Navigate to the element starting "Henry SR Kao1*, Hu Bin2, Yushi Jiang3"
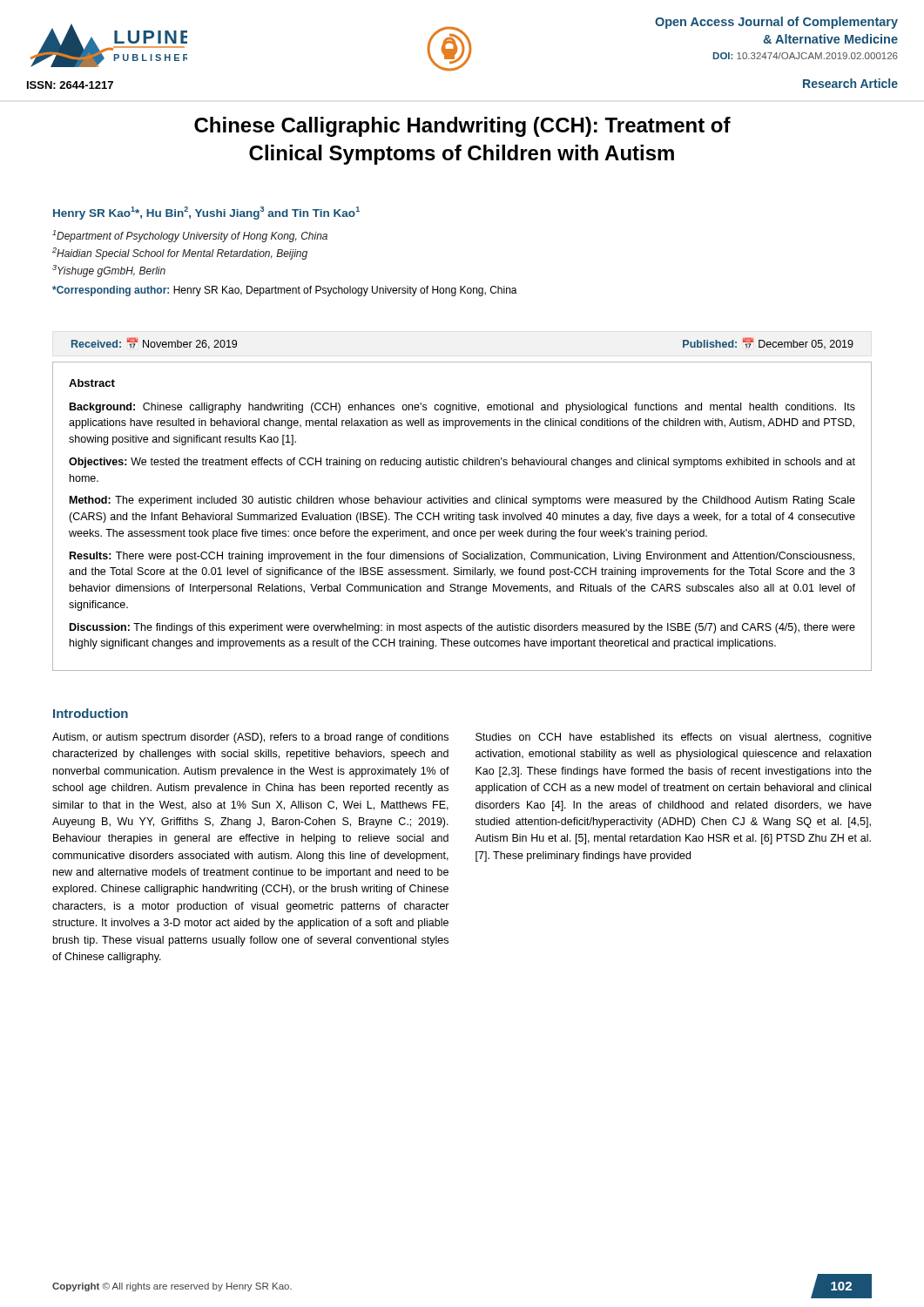 tap(206, 213)
